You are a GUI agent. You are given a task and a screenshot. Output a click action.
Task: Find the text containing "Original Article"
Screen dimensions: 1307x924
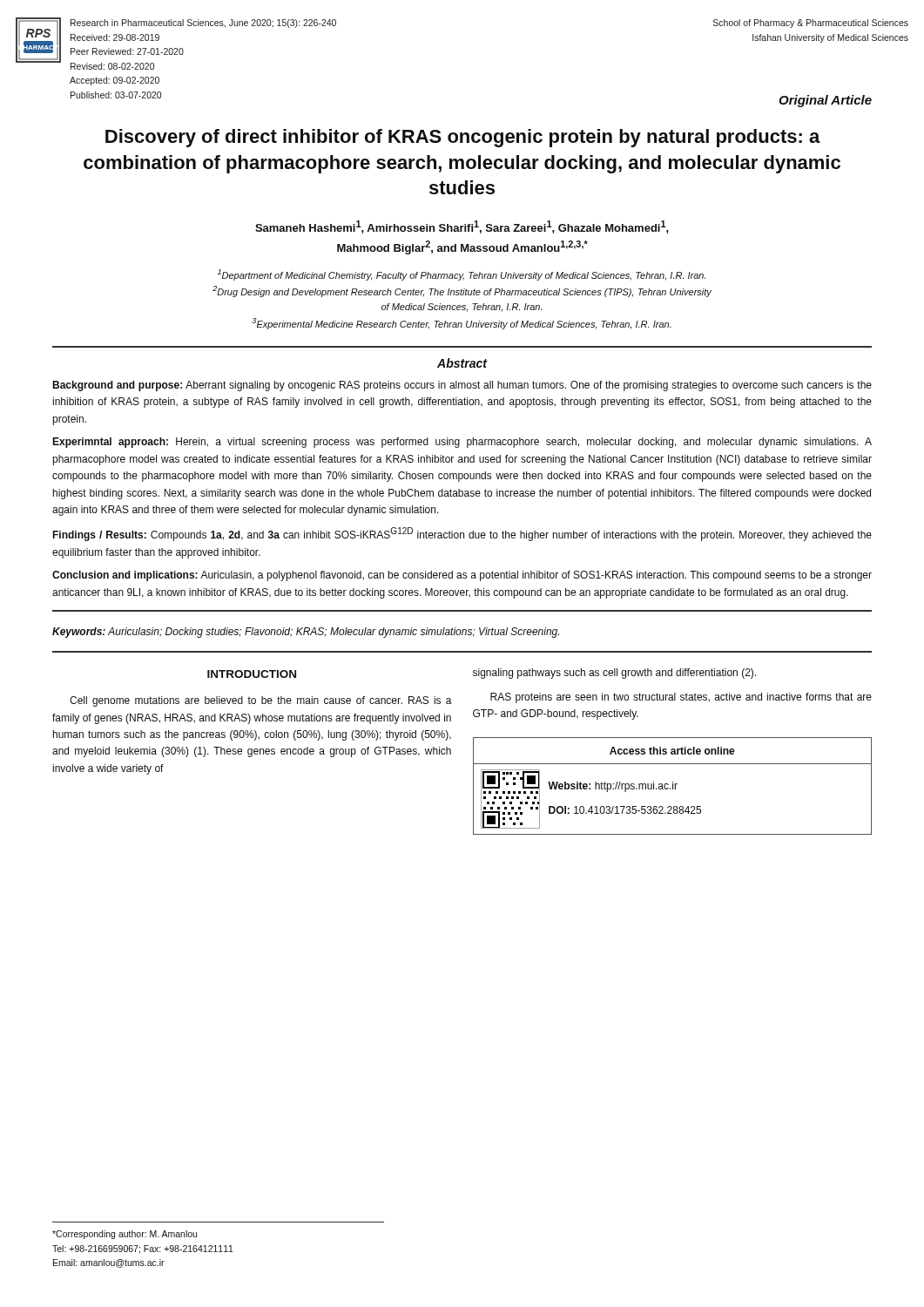pyautogui.click(x=825, y=100)
